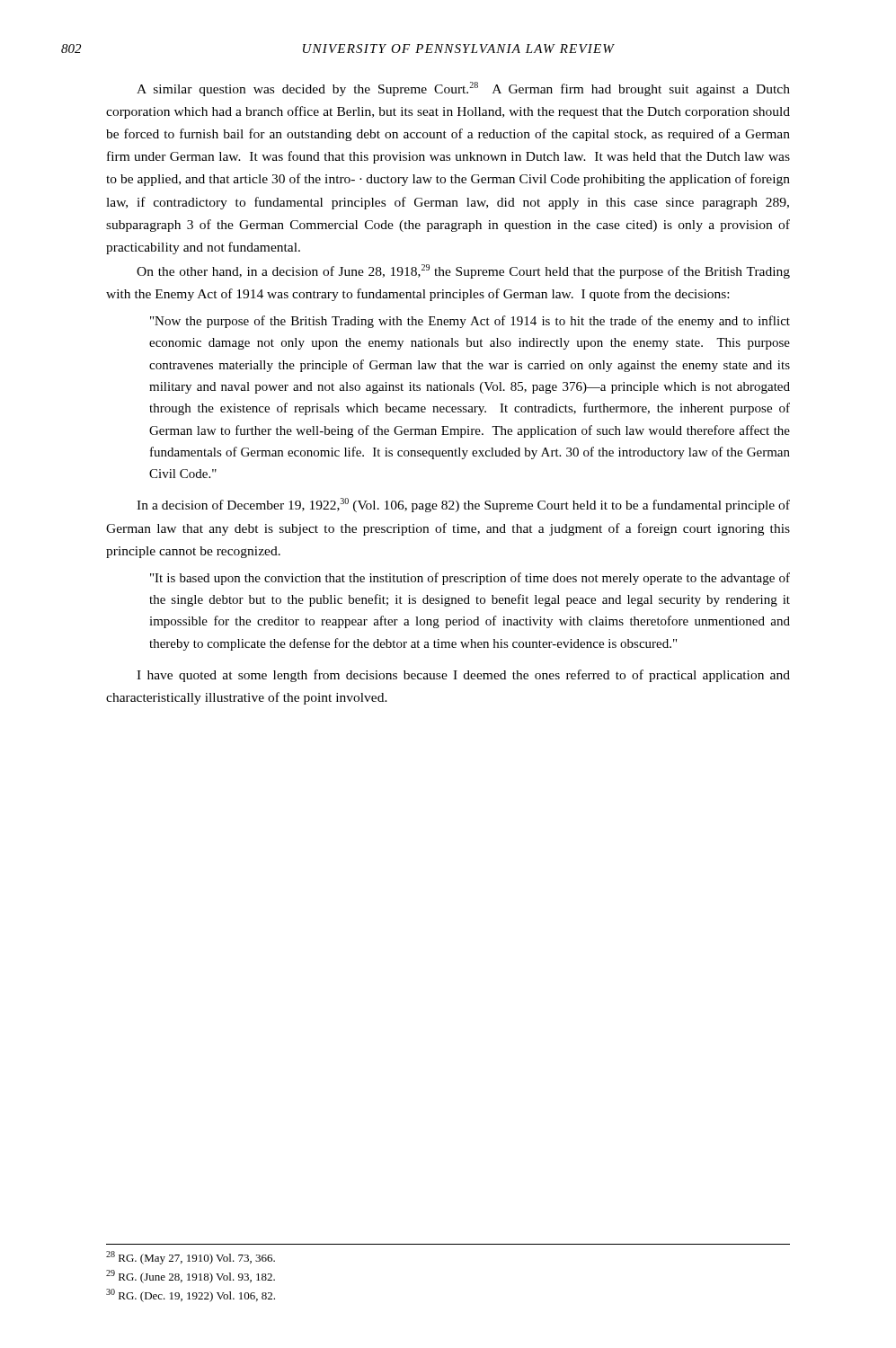Viewport: 896px width, 1348px height.
Task: Find the block on this page that starts ""It is based upon the conviction that the"
Action: click(x=470, y=611)
